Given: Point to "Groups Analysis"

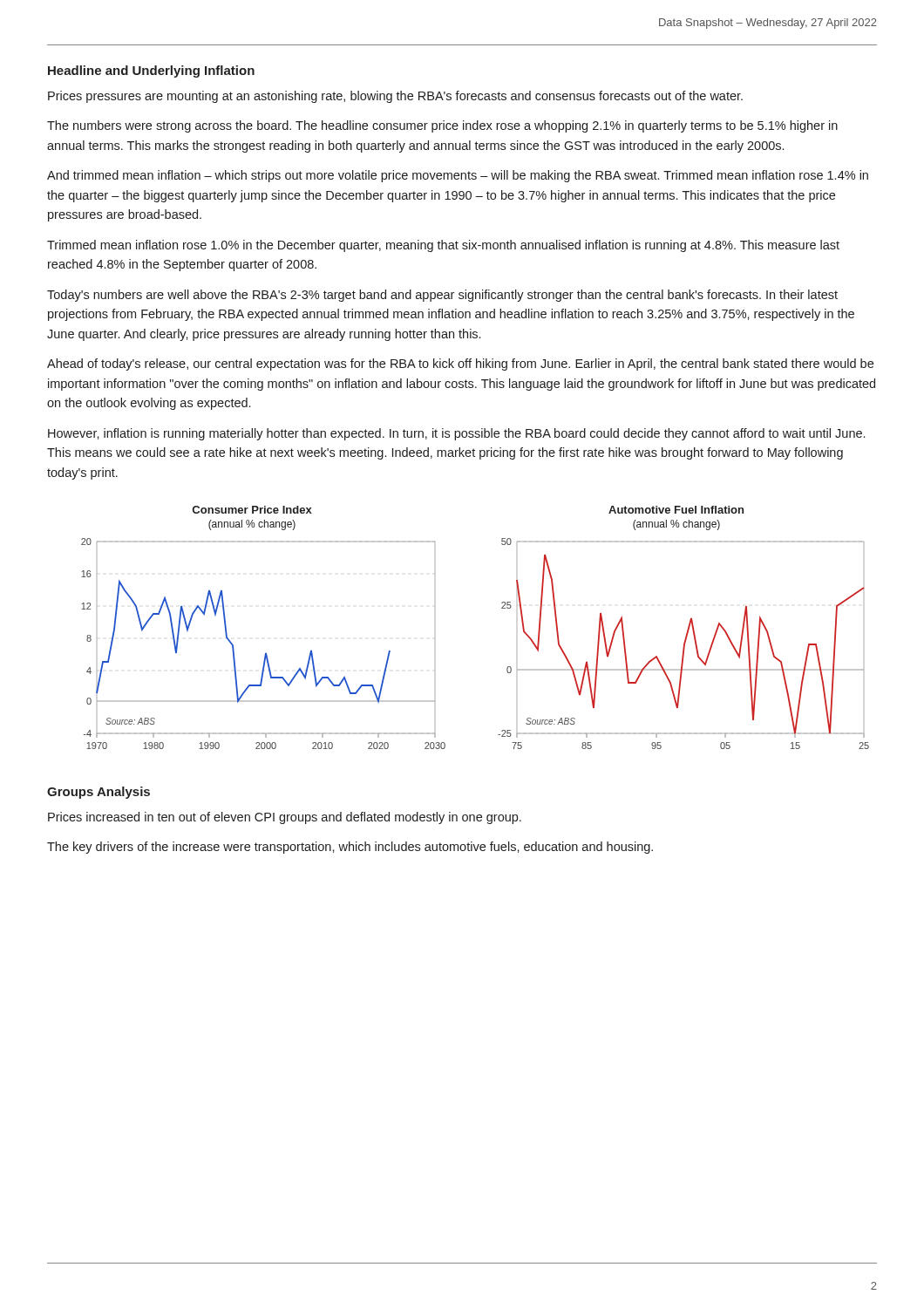Looking at the screenshot, I should coord(99,791).
